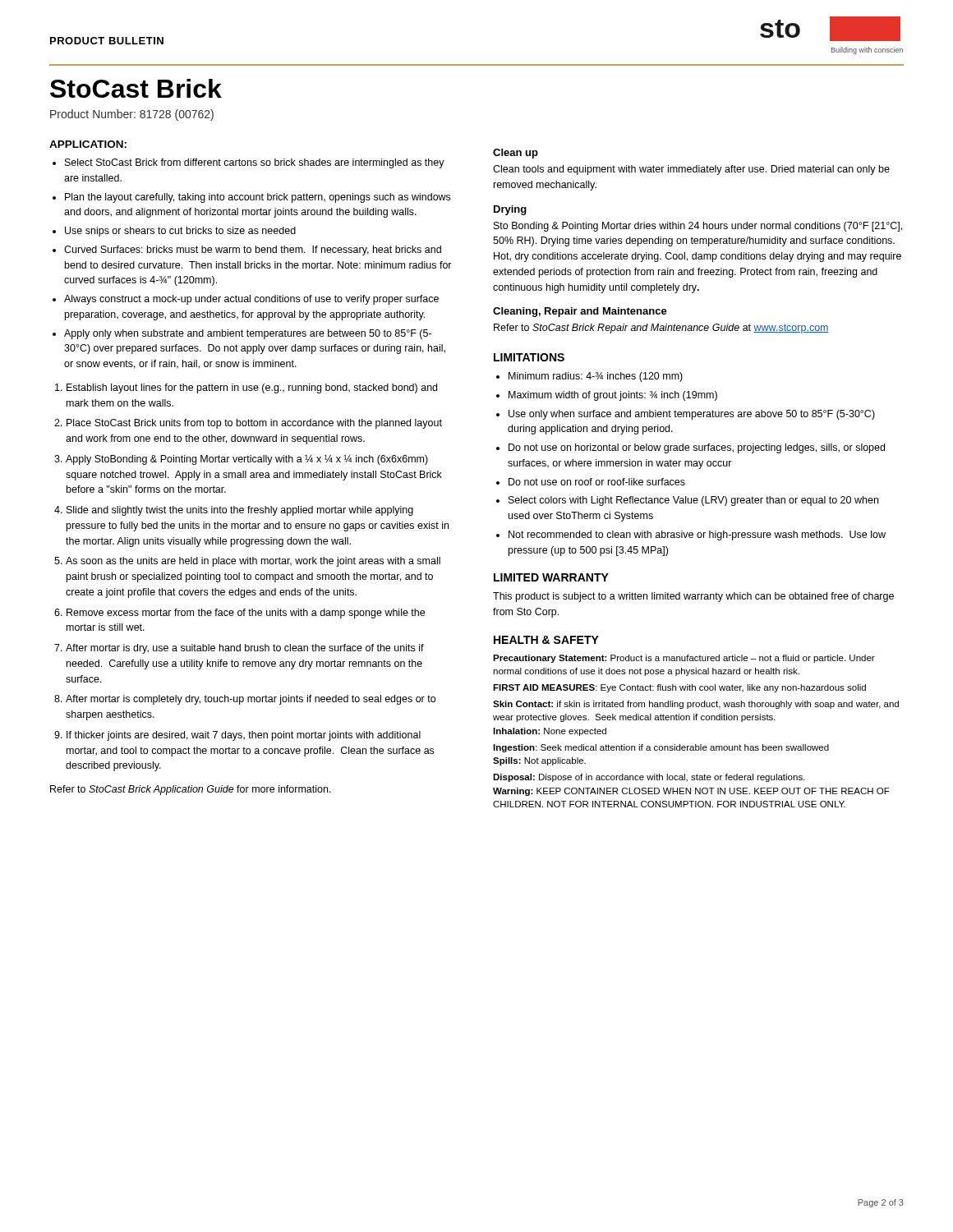Click on the region starting "Select colors with Light Reflectance Value"
This screenshot has width=953, height=1232.
pos(693,508)
